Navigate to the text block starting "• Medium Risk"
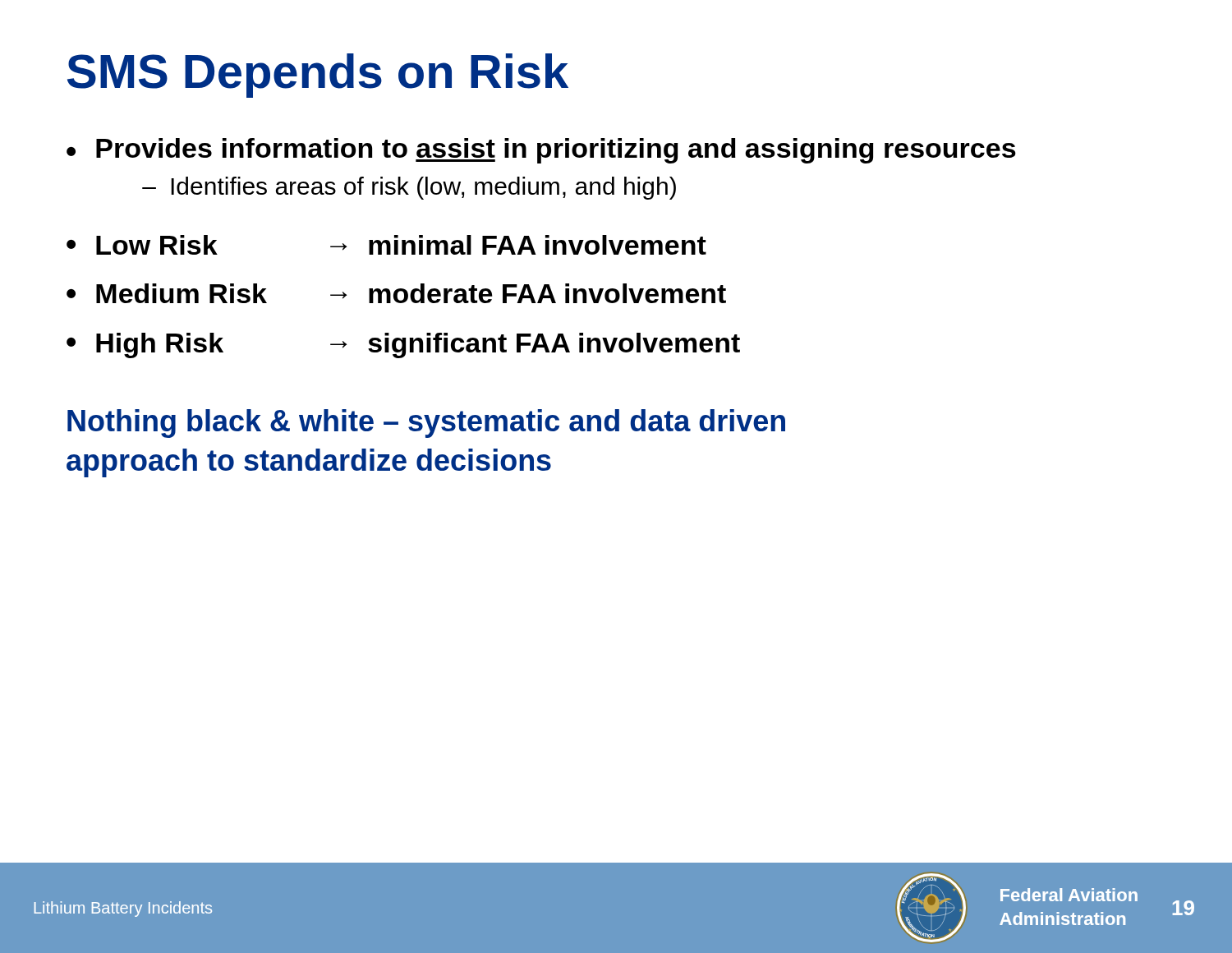 point(616,294)
